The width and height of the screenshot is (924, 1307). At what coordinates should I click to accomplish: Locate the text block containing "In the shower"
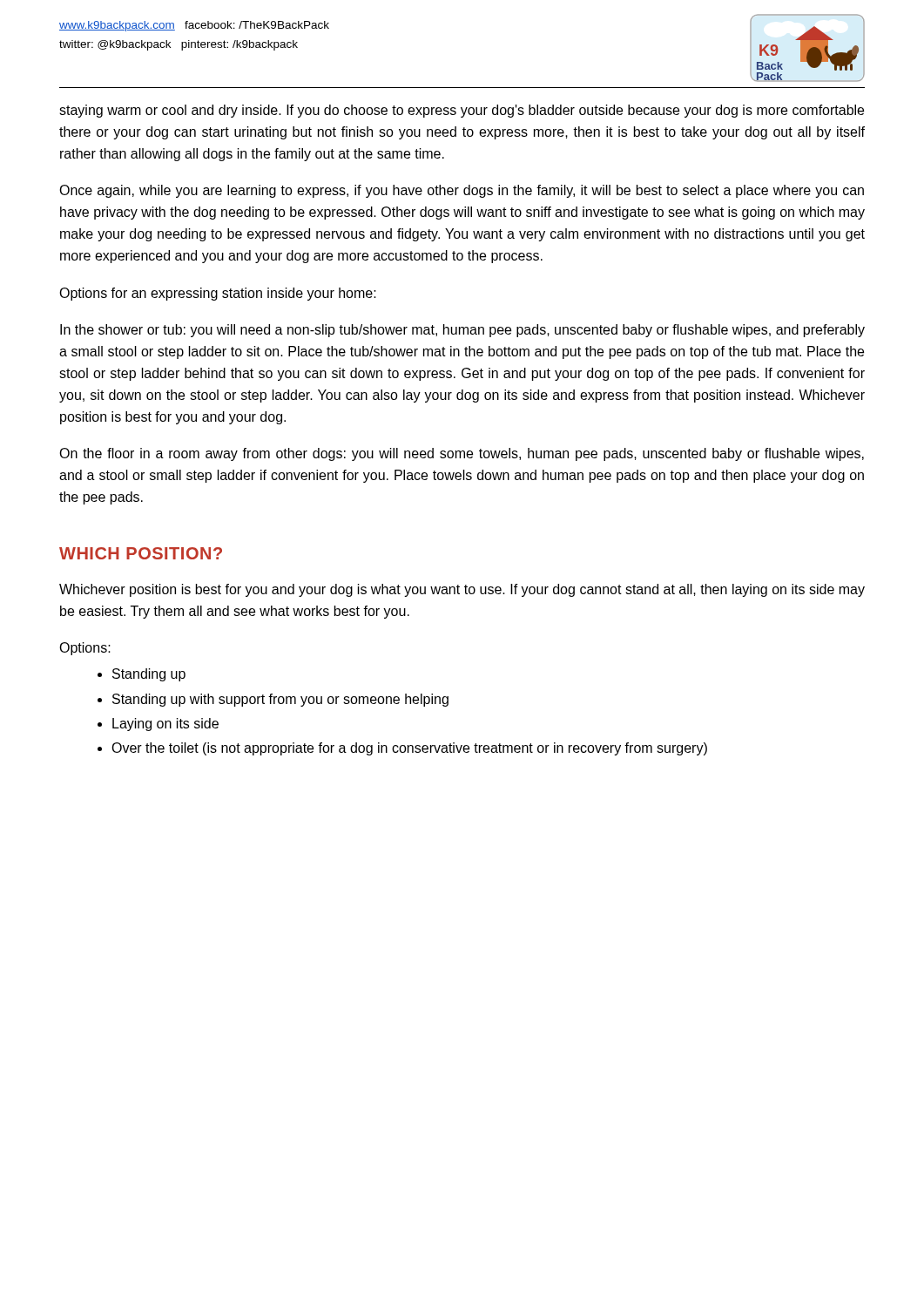[462, 373]
